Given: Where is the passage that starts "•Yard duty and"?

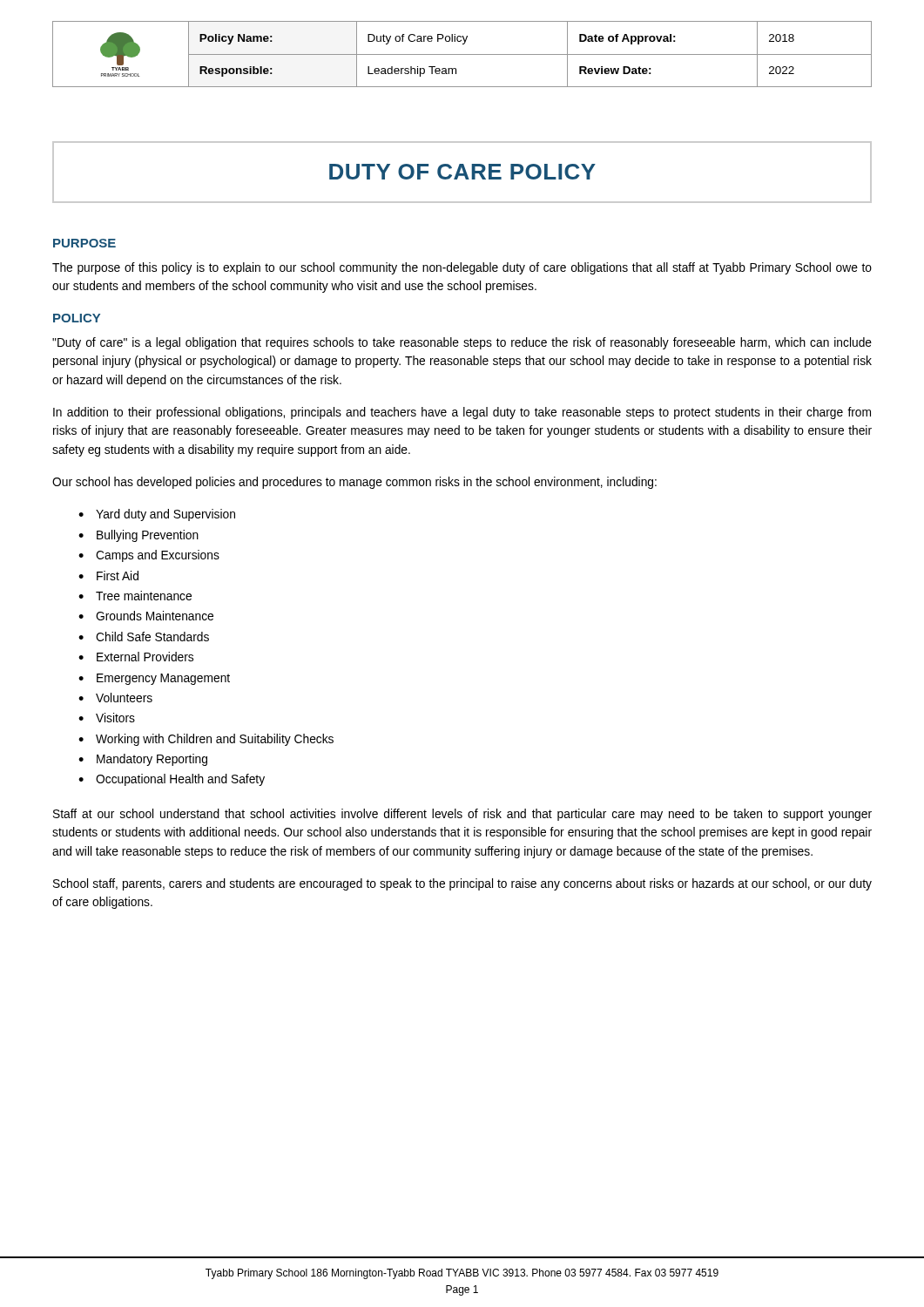Looking at the screenshot, I should 157,515.
